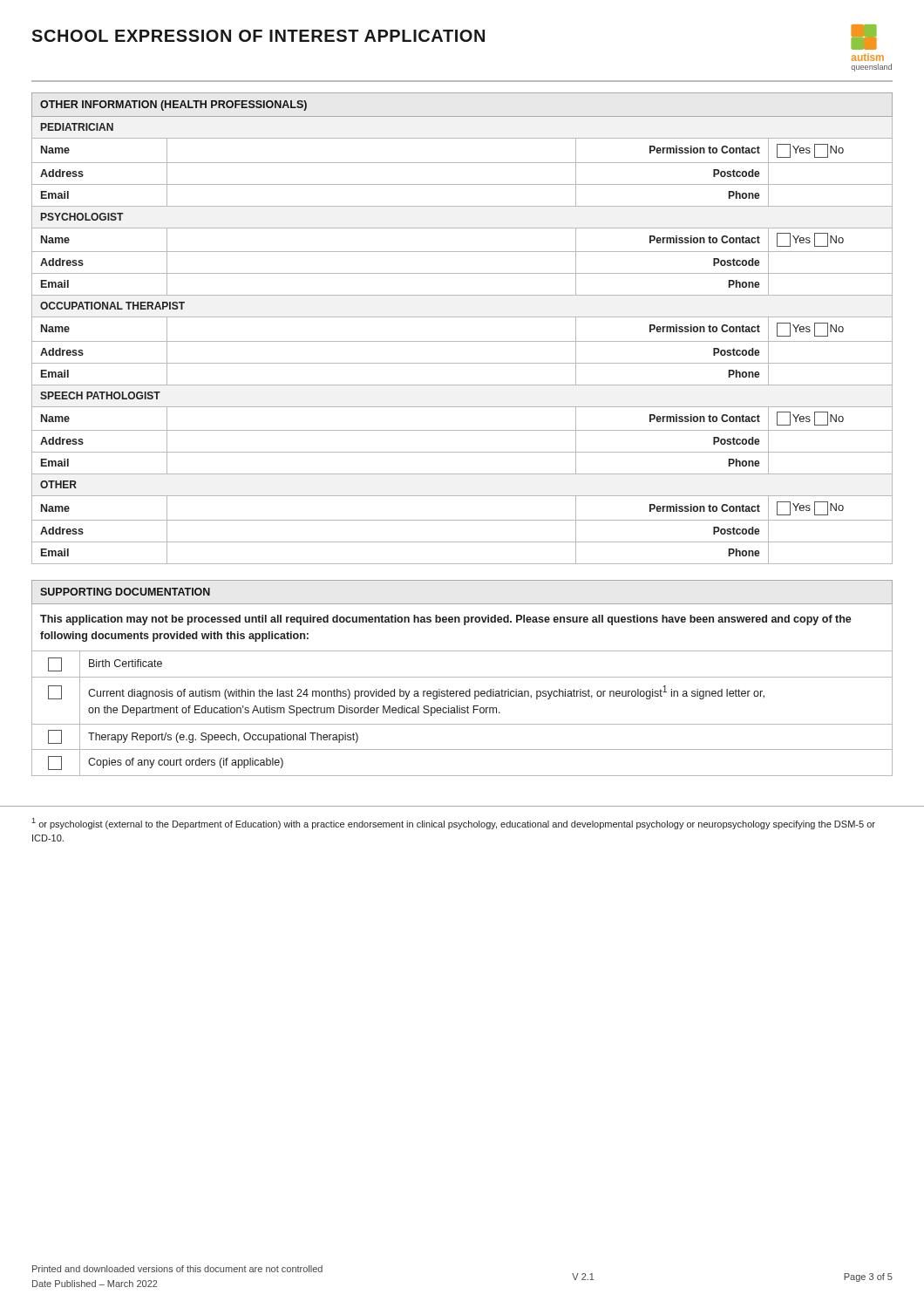This screenshot has height=1308, width=924.
Task: Find the table that mentions "Copies of any court"
Action: point(462,678)
